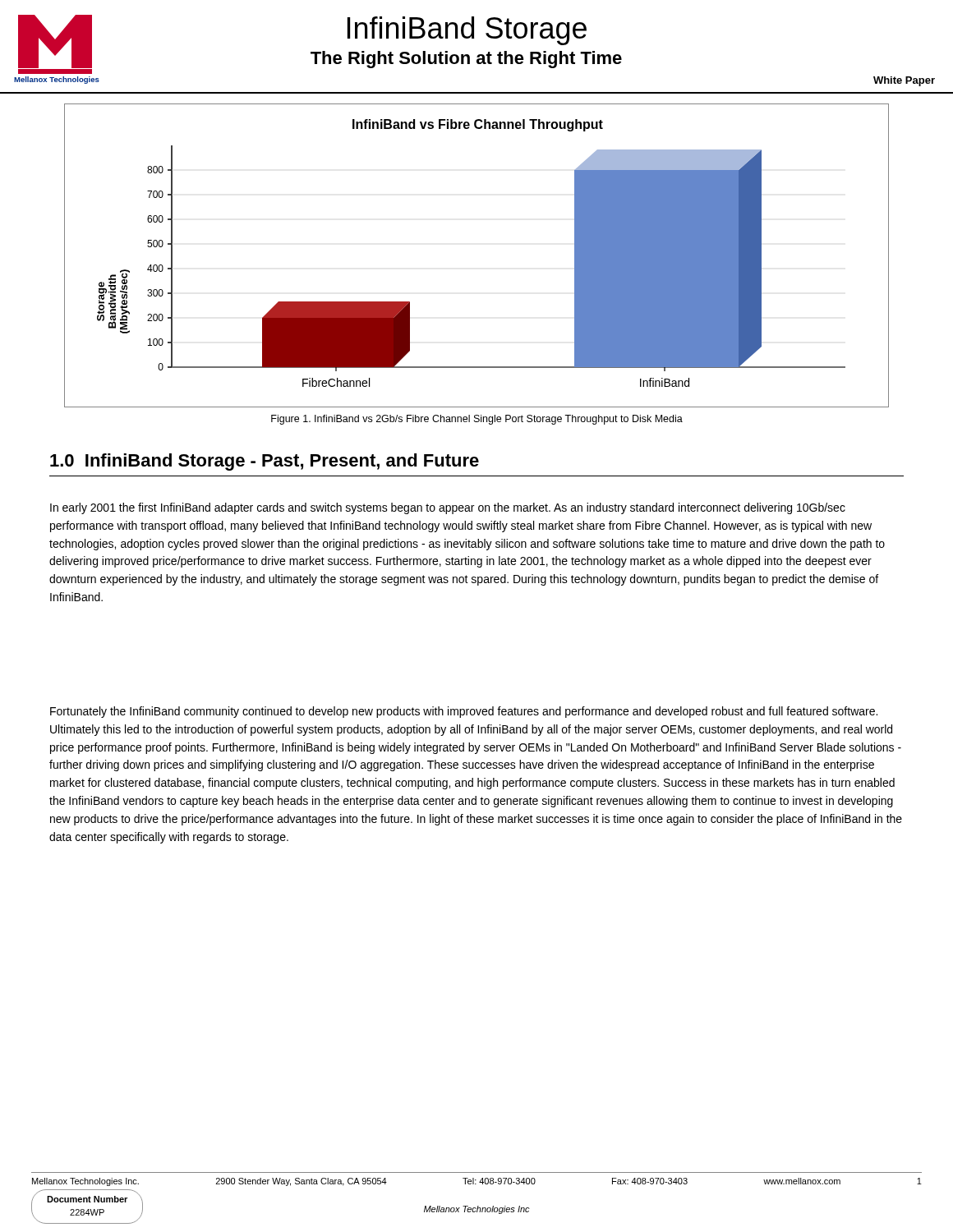Click on the title with the text "The Right Solution"
The image size is (953, 1232).
pos(466,58)
